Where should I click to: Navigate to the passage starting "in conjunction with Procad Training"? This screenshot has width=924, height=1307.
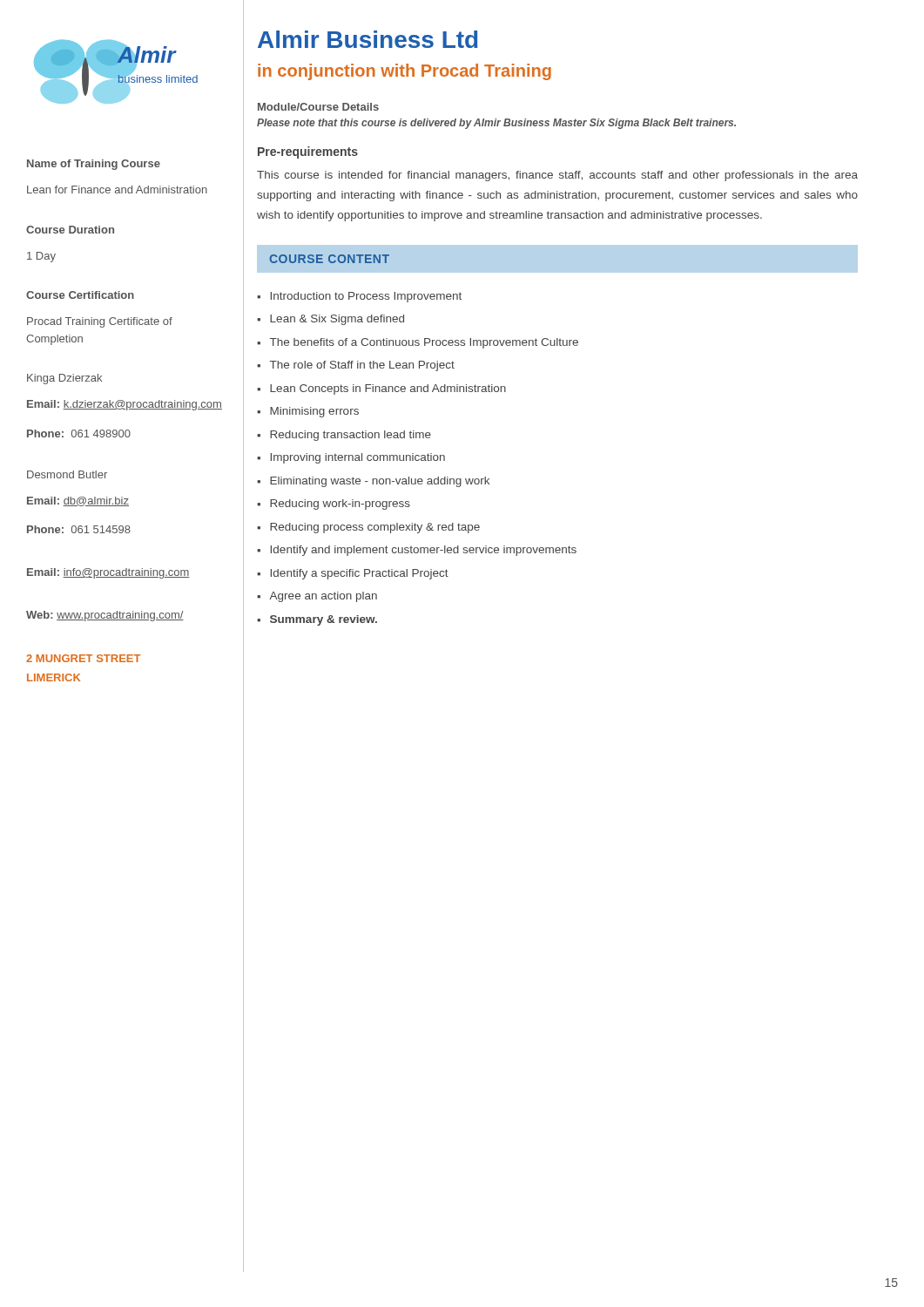(404, 71)
